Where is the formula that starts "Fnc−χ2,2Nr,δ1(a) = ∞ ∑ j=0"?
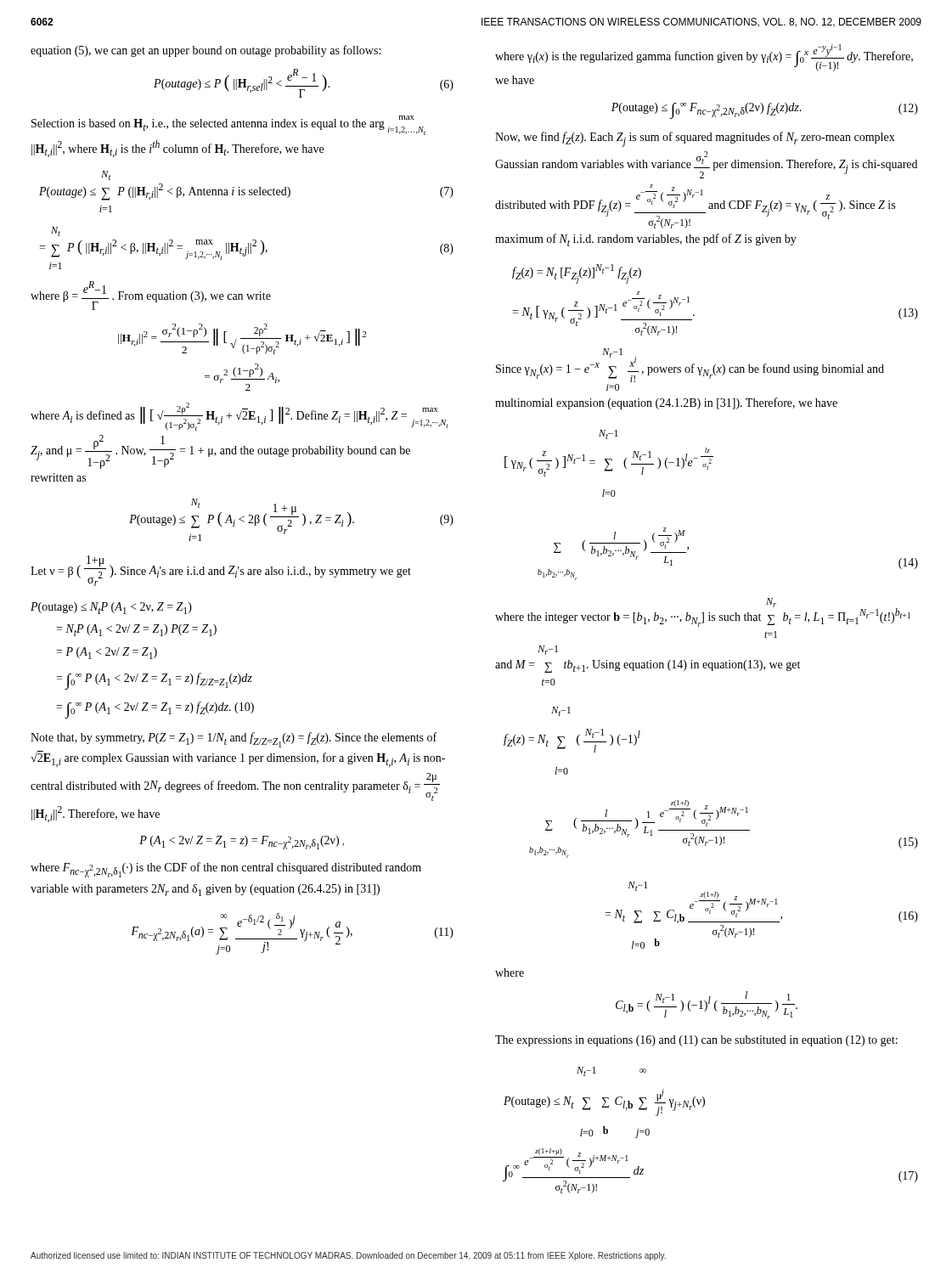 point(292,933)
